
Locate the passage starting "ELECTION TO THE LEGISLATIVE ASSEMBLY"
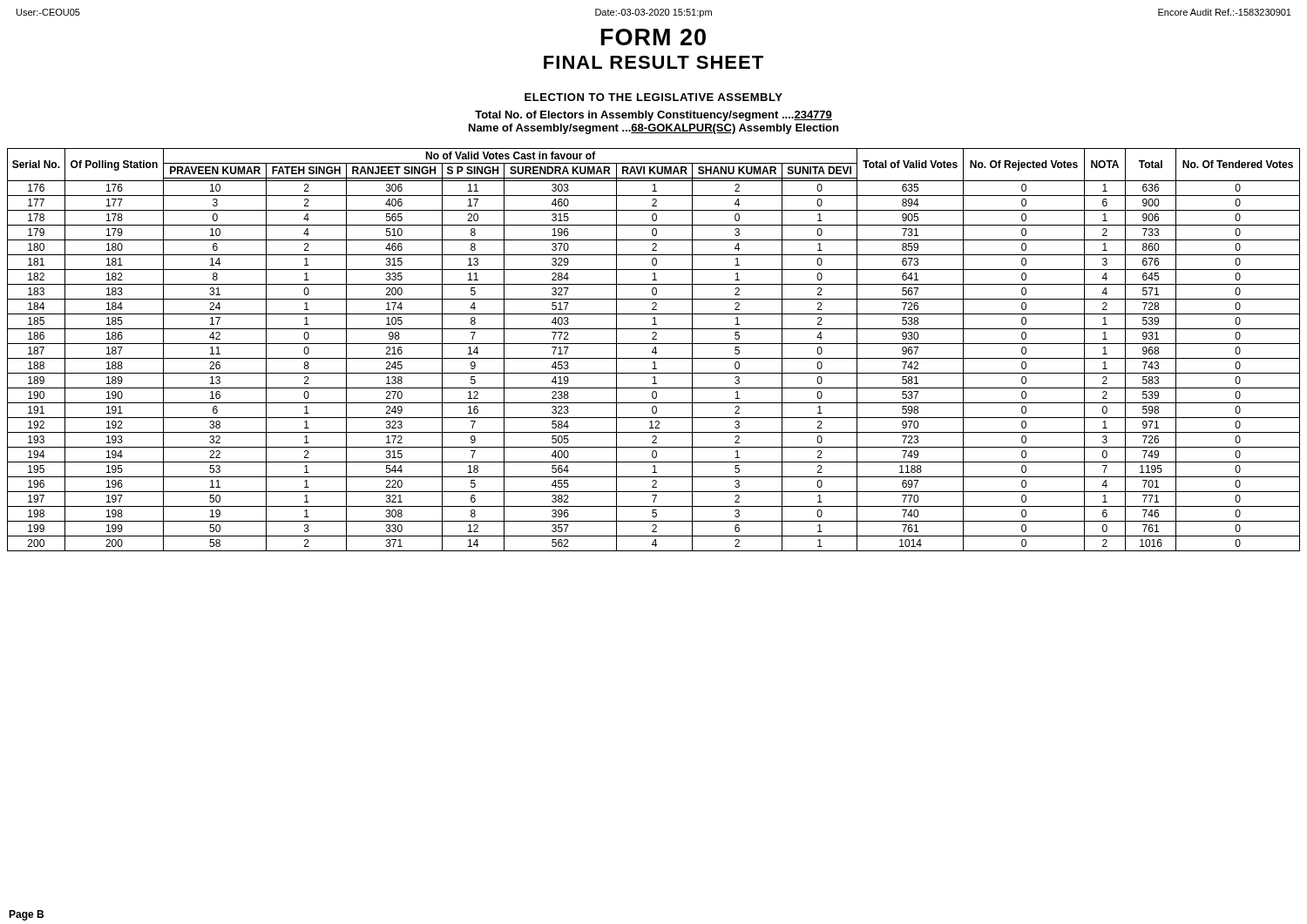coord(654,97)
